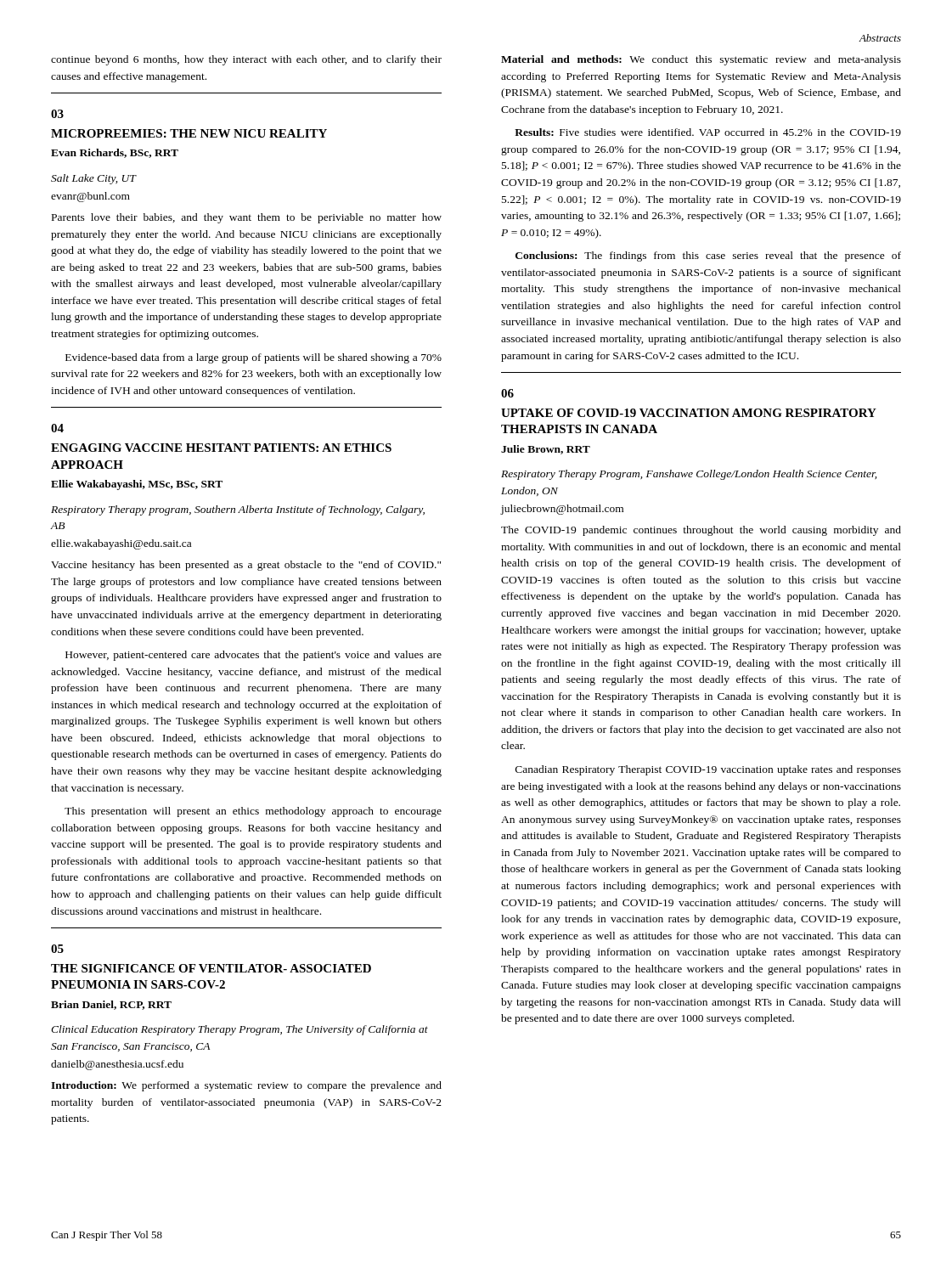
Task: Click the passage that begins "Vaccine hesitancy has been presented as"
Action: tap(246, 598)
